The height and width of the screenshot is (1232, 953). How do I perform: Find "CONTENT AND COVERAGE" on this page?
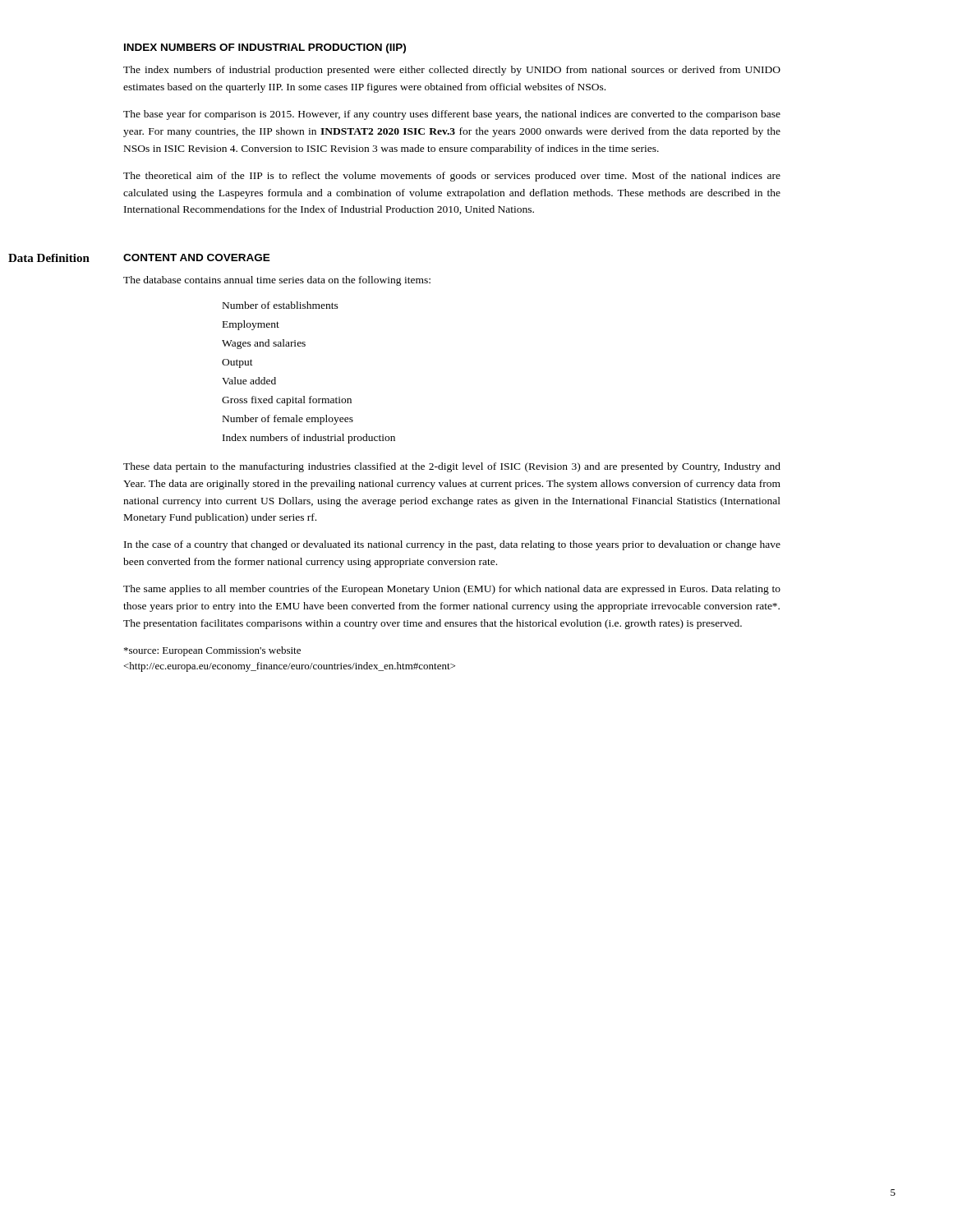pyautogui.click(x=197, y=258)
